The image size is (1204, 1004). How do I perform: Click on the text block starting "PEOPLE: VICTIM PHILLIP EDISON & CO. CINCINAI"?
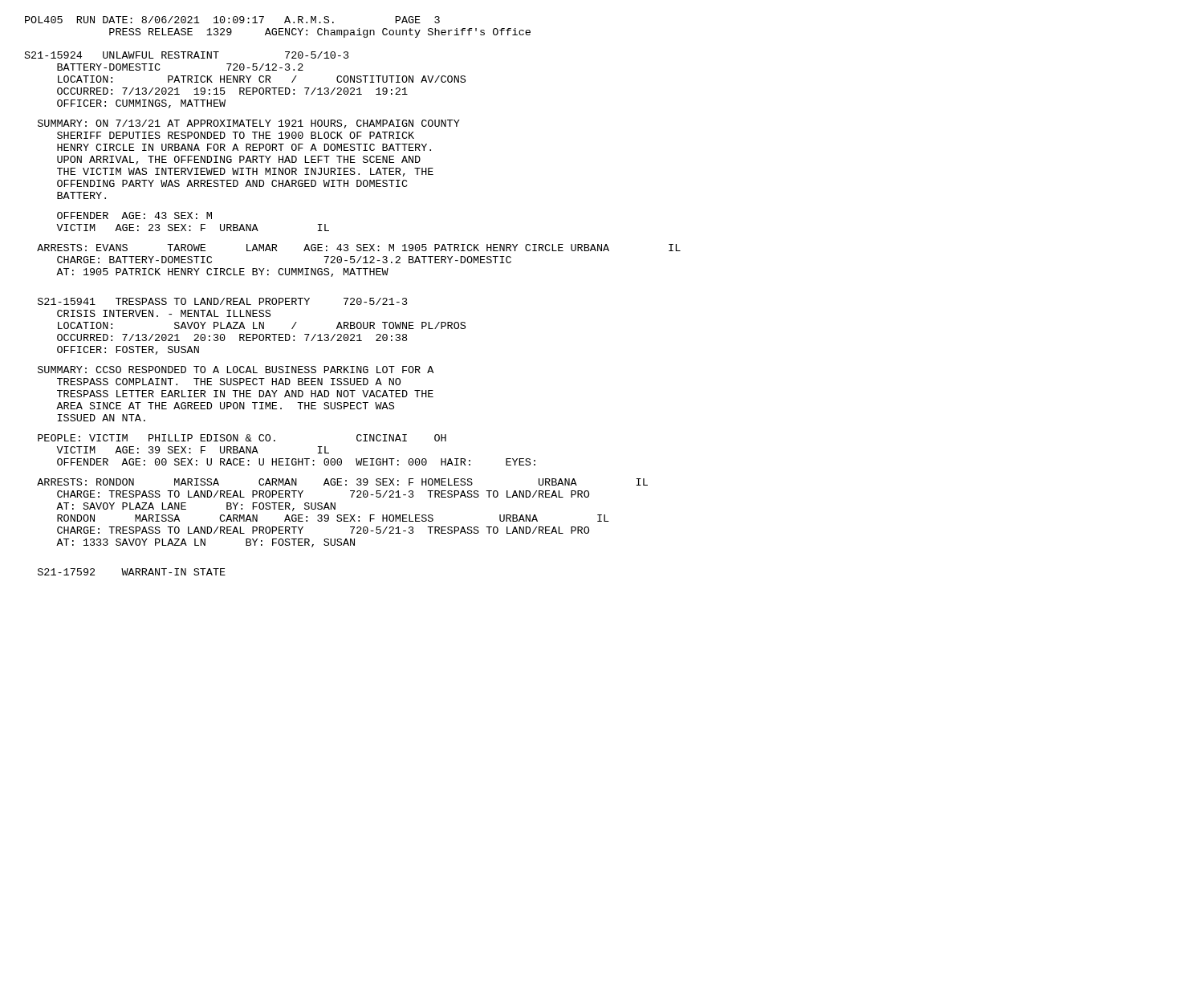pyautogui.click(x=242, y=438)
